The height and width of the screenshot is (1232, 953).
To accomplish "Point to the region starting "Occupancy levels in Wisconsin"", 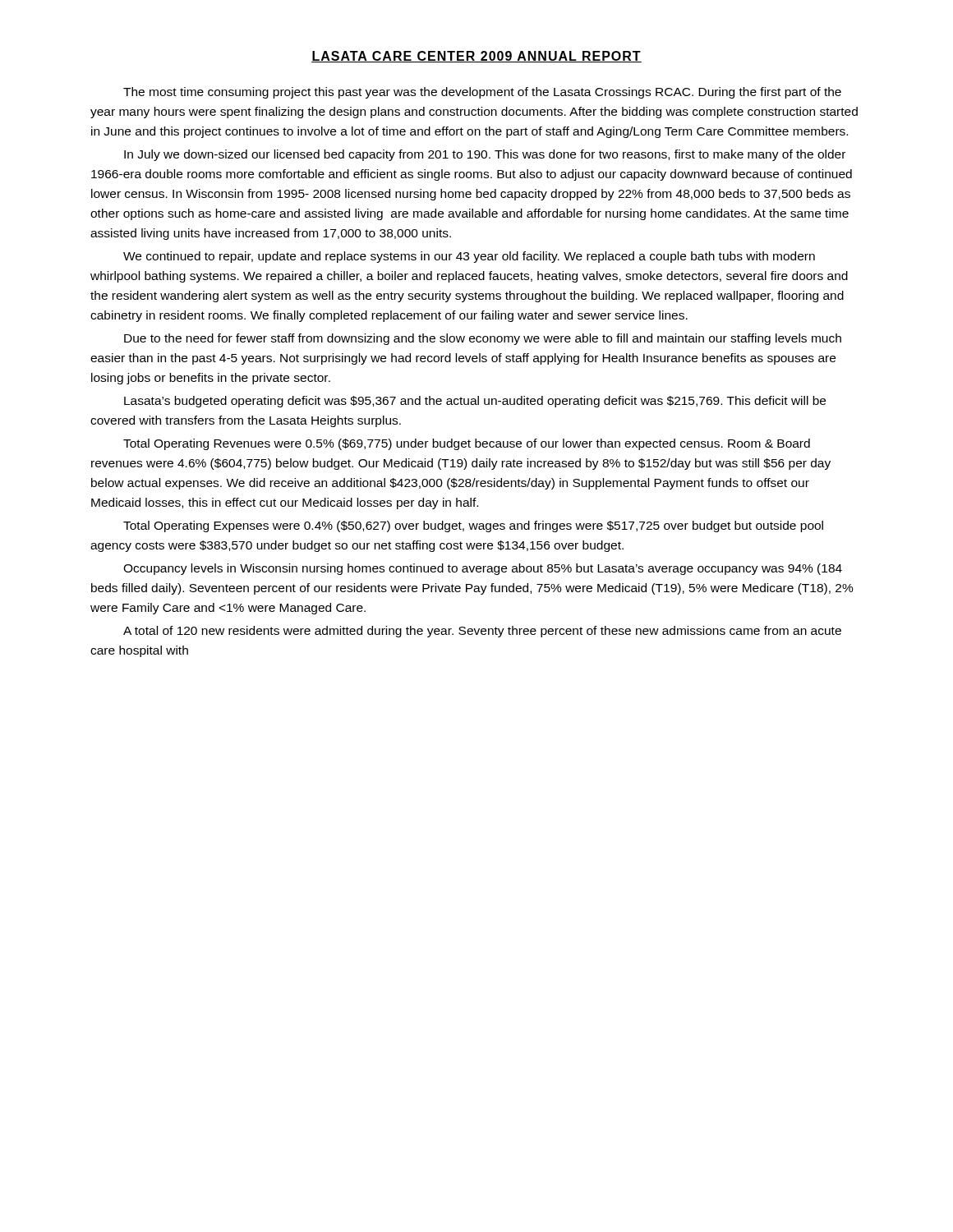I will [x=476, y=588].
